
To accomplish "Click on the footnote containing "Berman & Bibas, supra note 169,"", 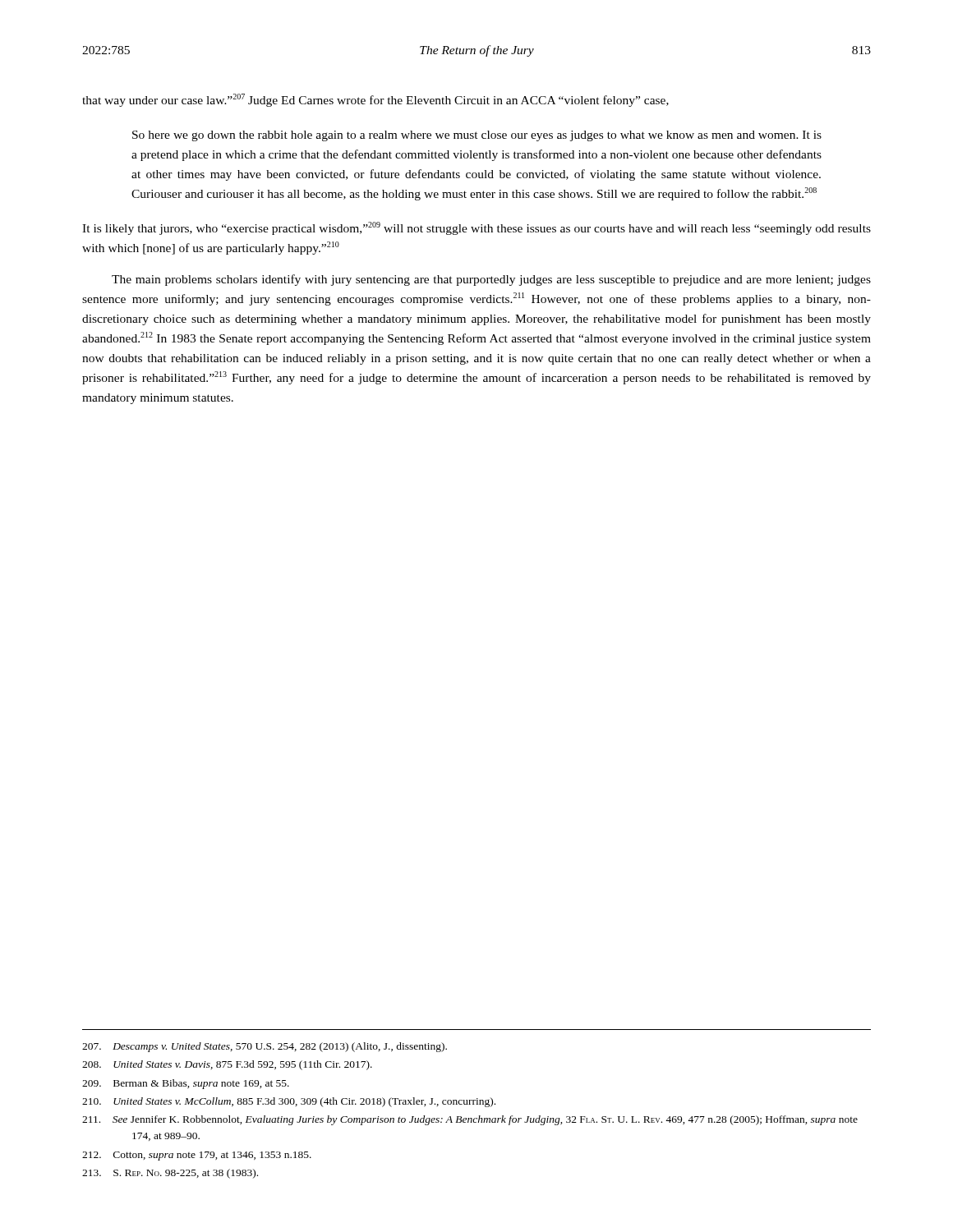I will 186,1083.
